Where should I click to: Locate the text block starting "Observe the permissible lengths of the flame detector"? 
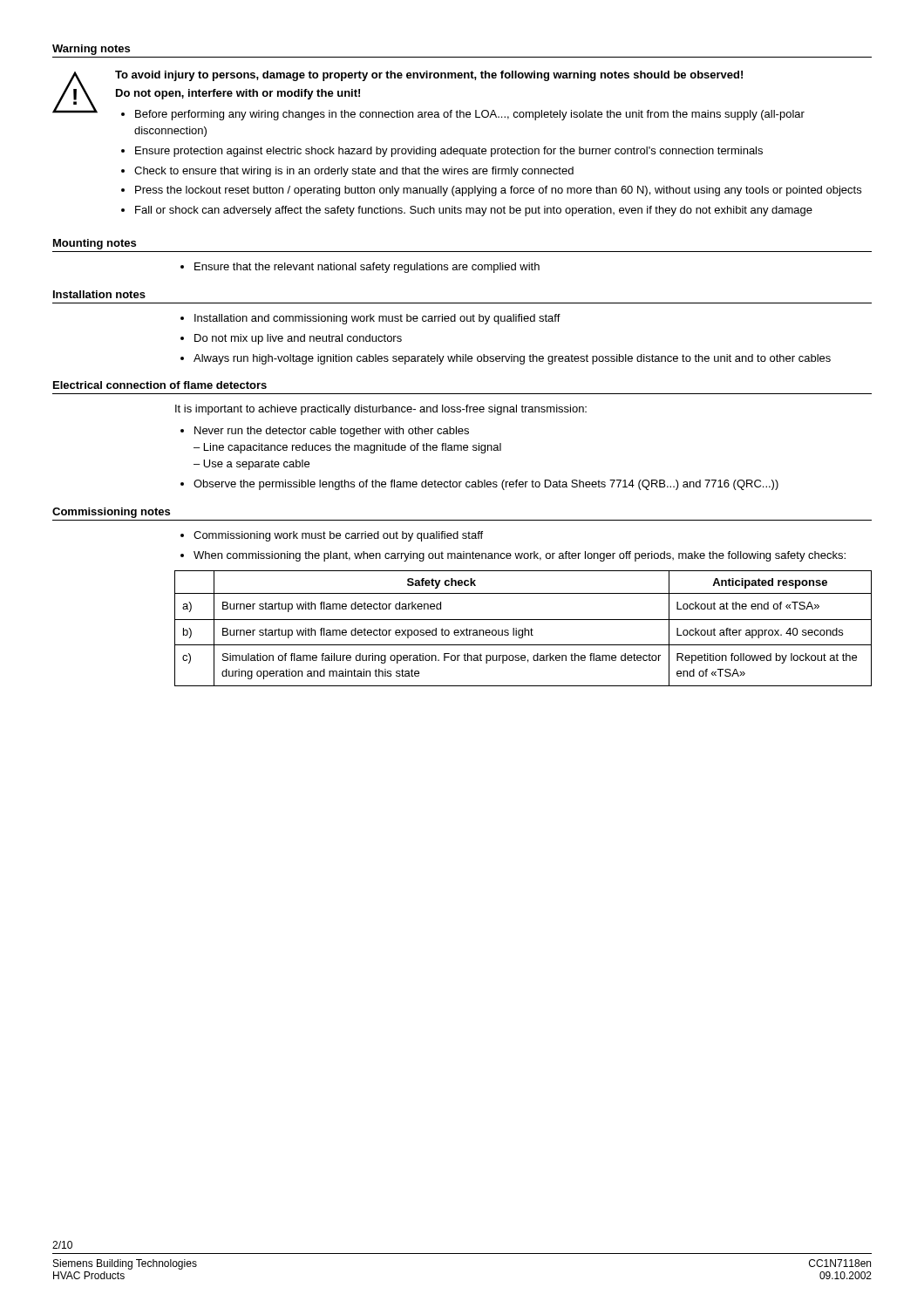click(486, 483)
